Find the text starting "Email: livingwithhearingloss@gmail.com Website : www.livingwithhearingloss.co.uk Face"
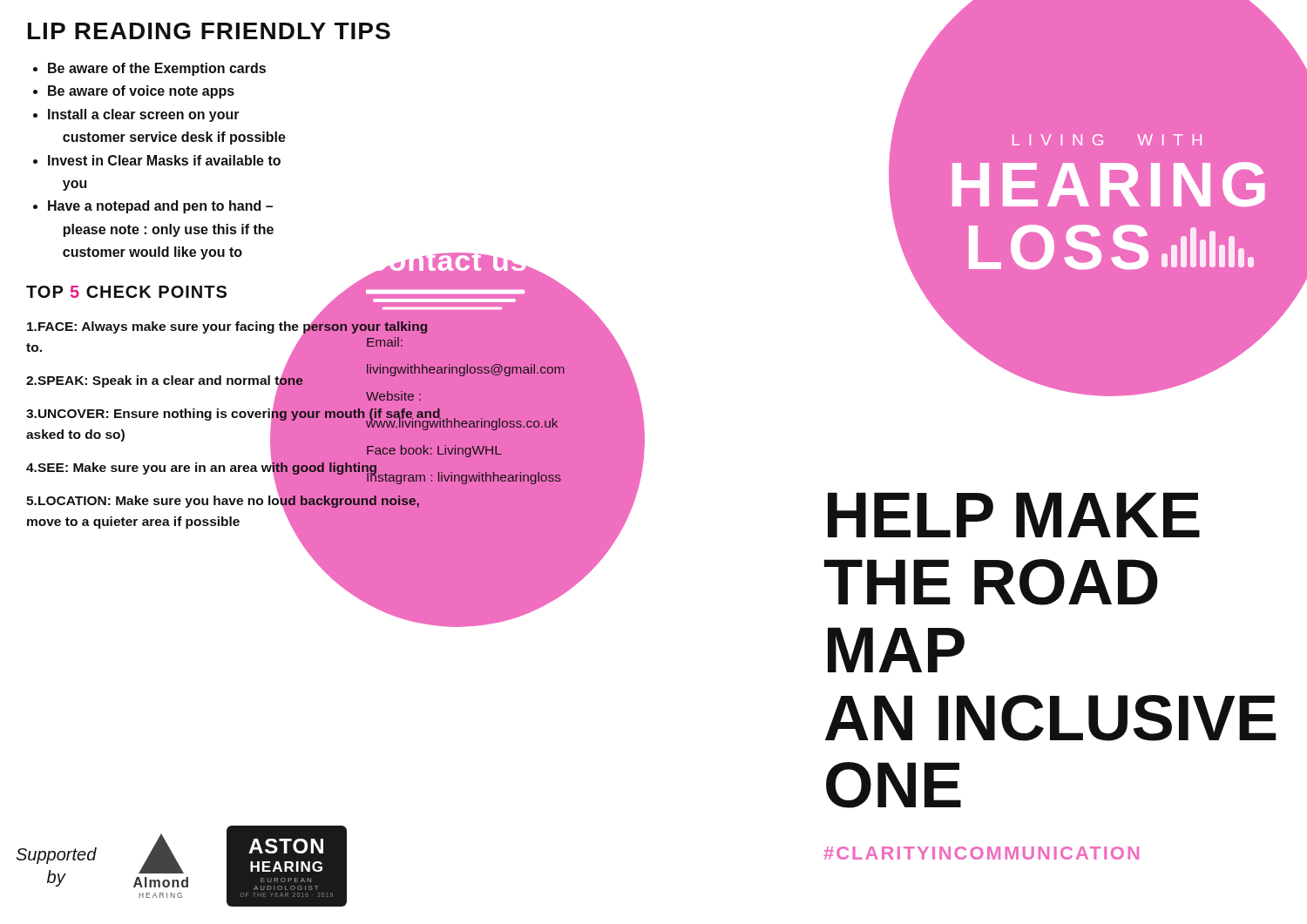Viewport: 1307px width, 924px height. tap(466, 409)
